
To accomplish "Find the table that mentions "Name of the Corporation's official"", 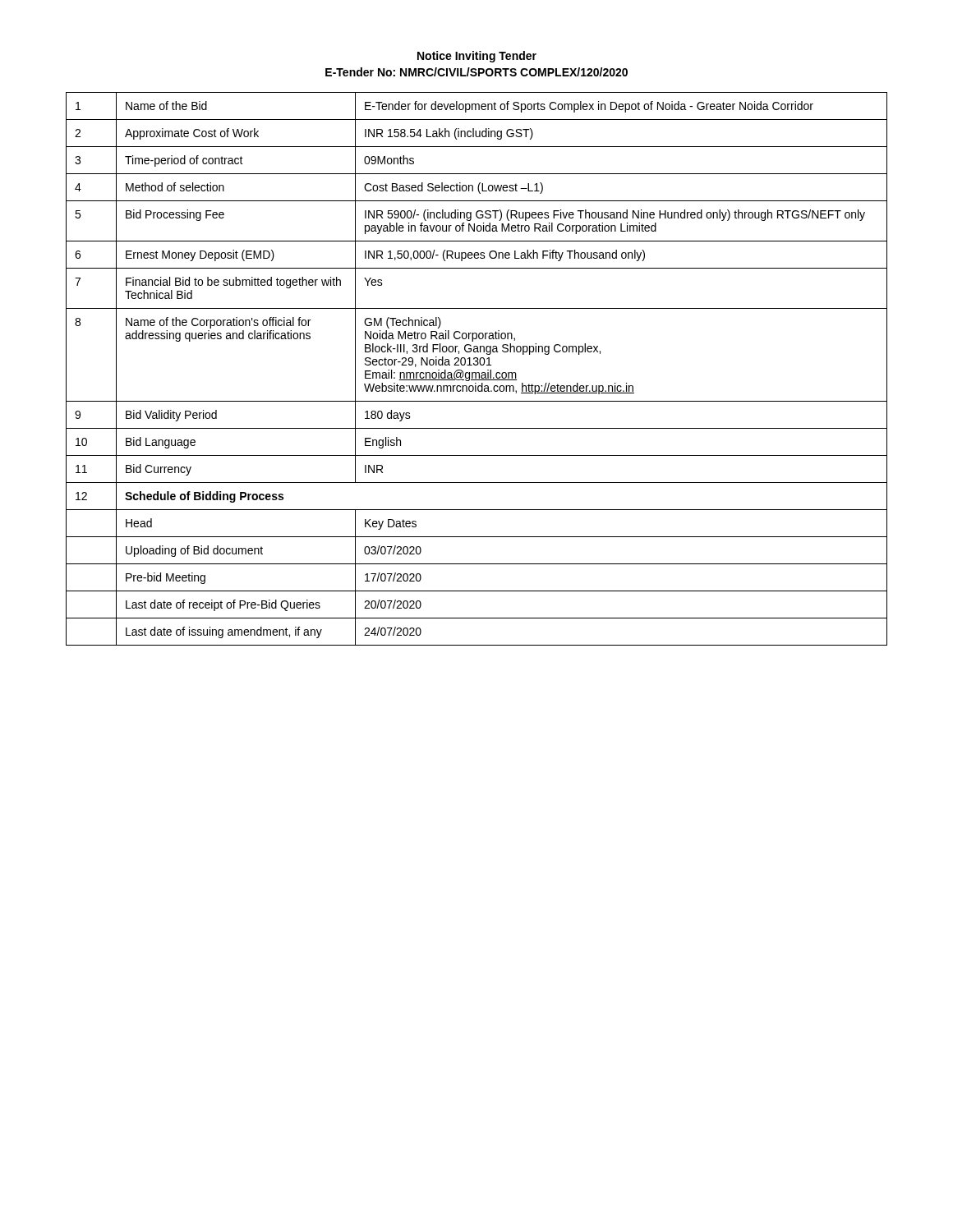I will (x=476, y=369).
